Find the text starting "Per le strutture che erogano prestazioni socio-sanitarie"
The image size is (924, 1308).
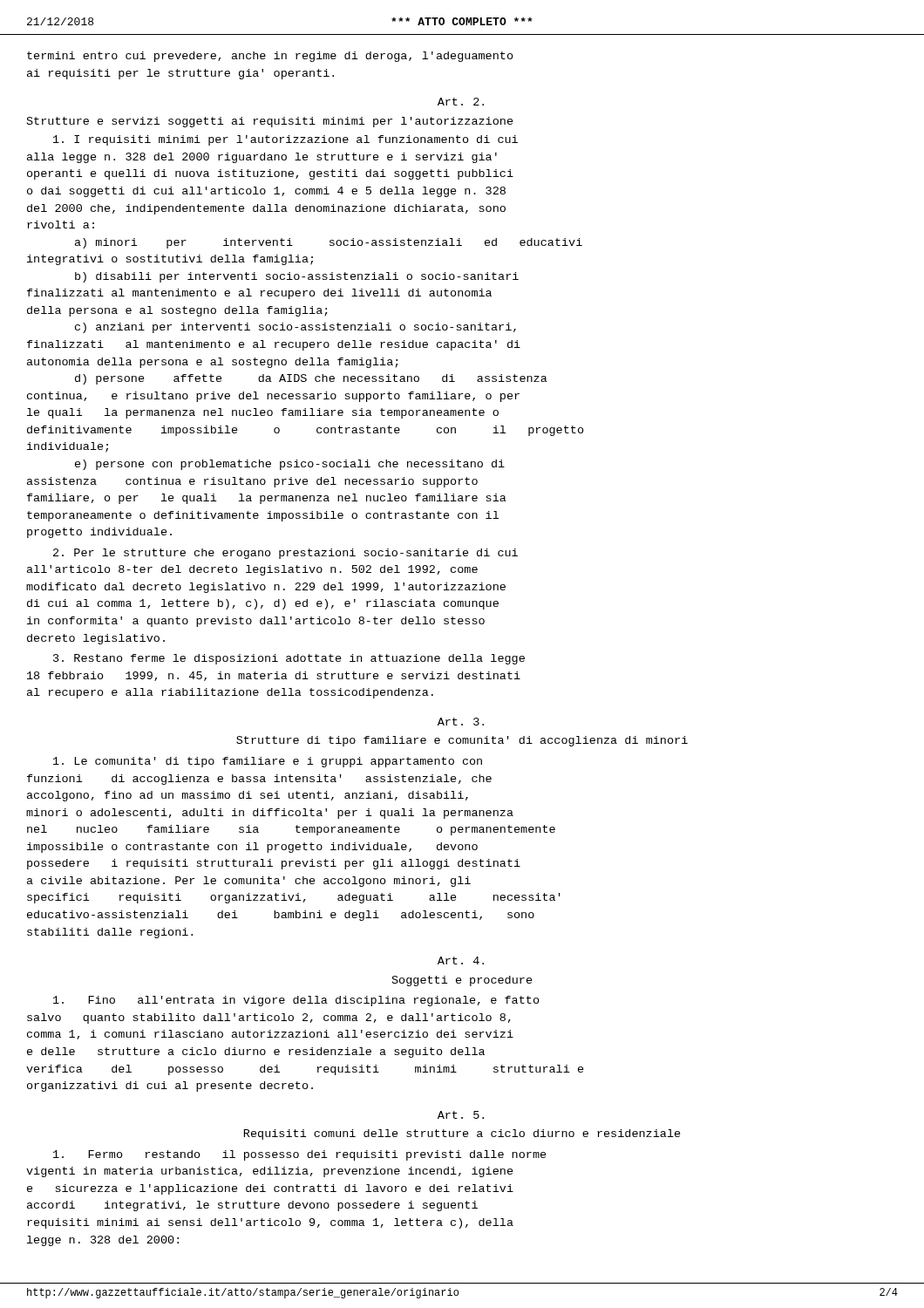(x=462, y=596)
